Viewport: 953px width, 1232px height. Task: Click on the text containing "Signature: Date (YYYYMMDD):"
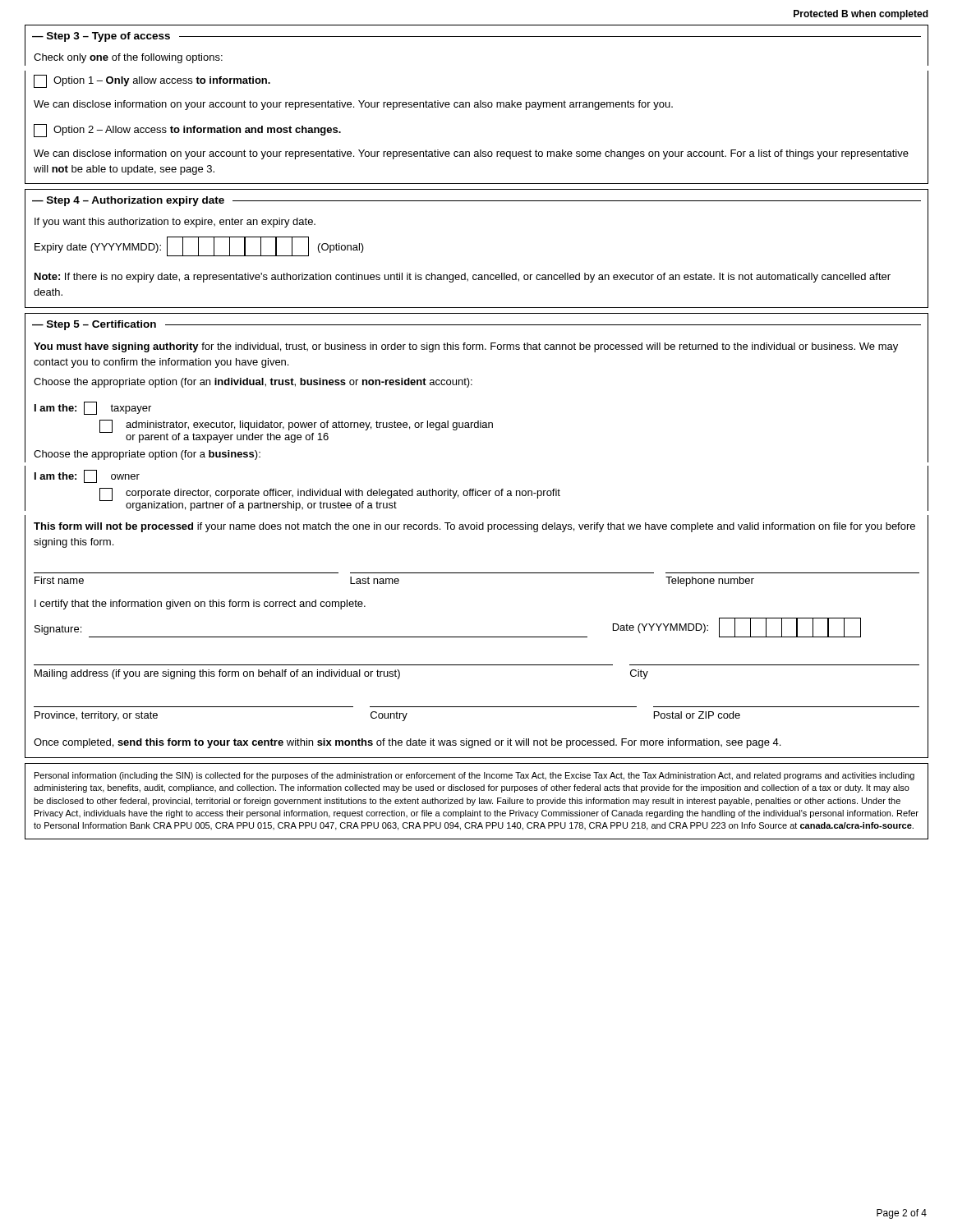pos(476,627)
